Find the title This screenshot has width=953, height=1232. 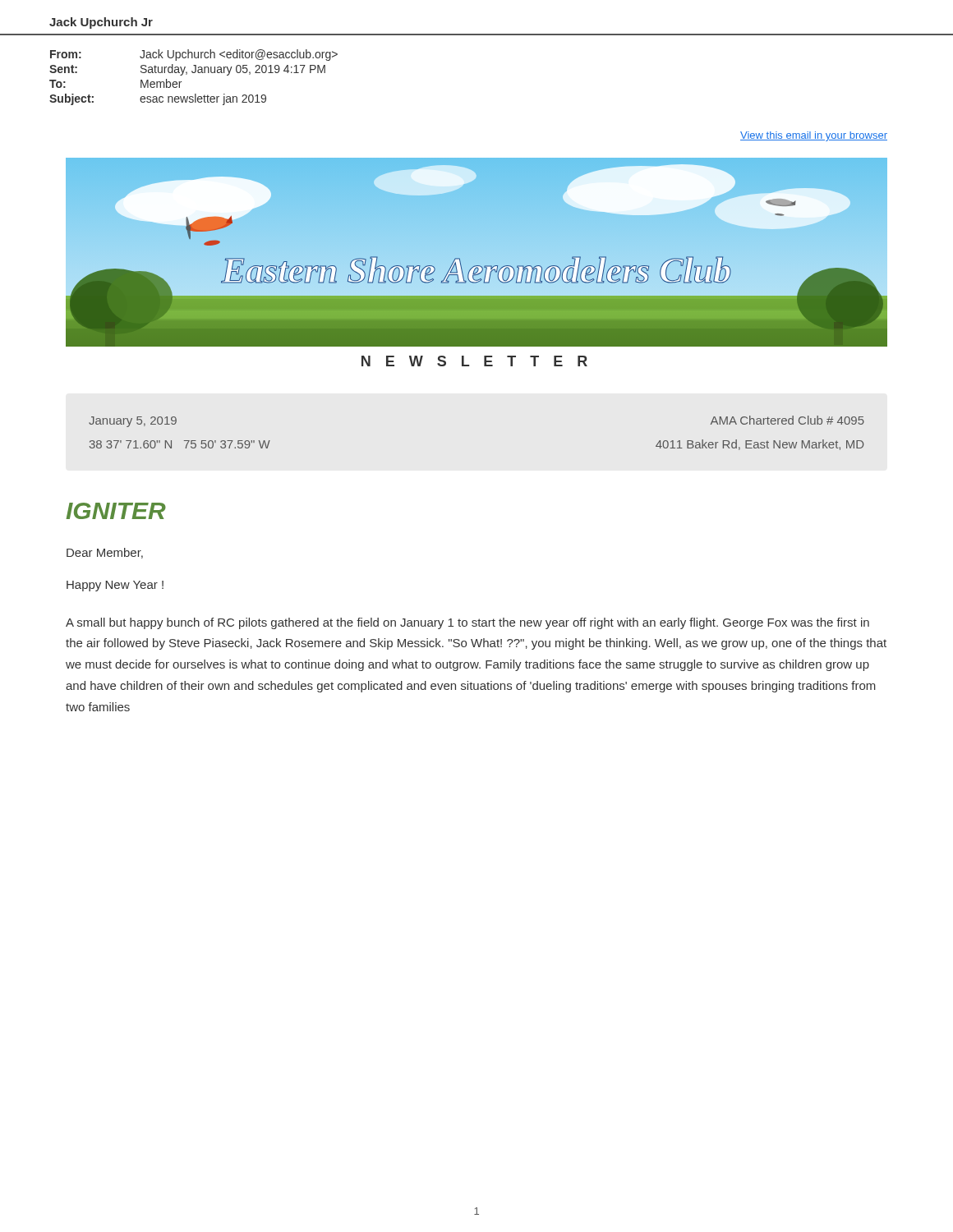(x=116, y=510)
